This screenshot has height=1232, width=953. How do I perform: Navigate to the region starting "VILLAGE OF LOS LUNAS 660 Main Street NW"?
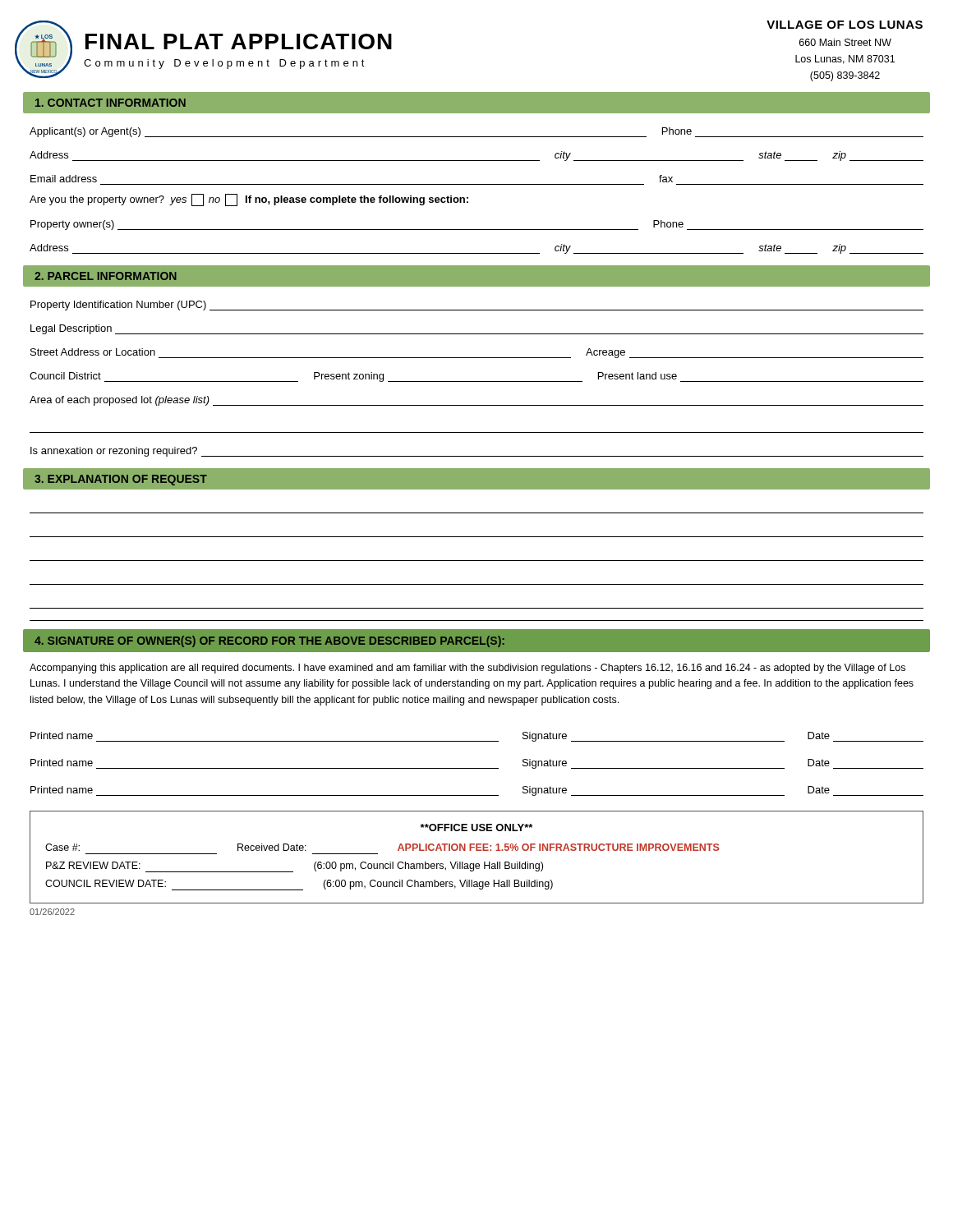[x=845, y=49]
